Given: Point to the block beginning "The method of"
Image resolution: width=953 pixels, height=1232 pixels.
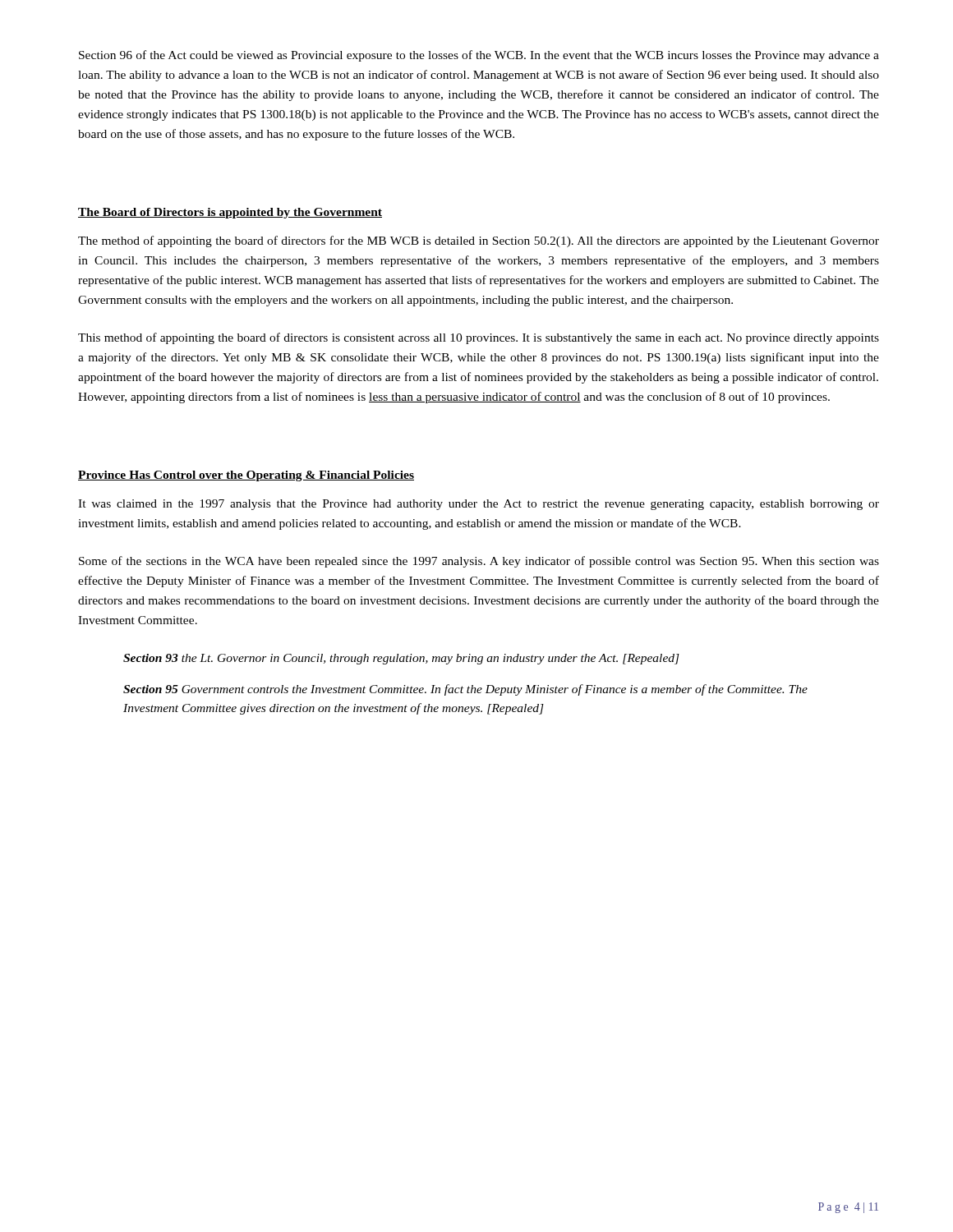Looking at the screenshot, I should (x=479, y=270).
